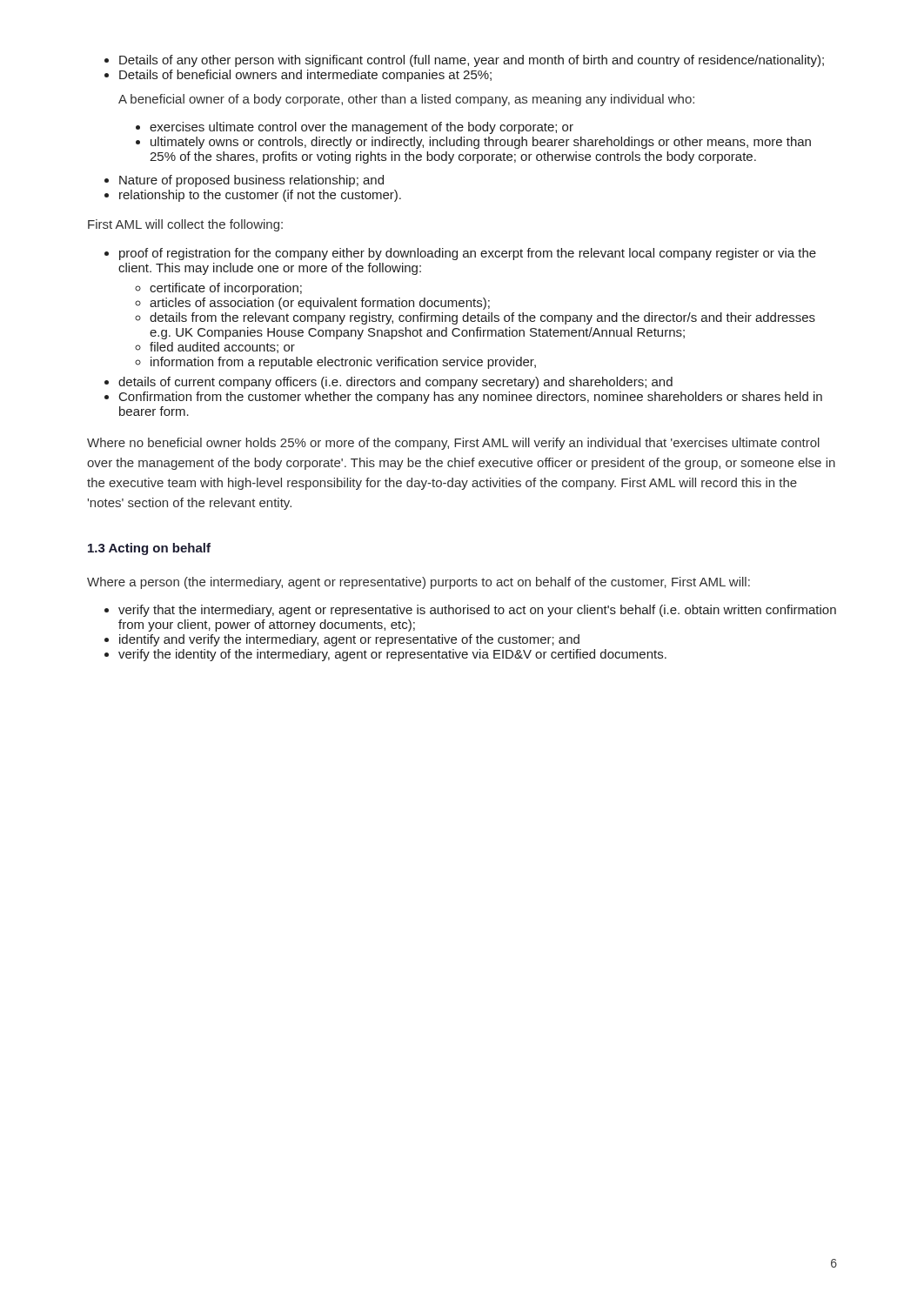The image size is (924, 1305).
Task: Locate the list item that says "identify and verify the intermediary, agent"
Action: tap(478, 639)
